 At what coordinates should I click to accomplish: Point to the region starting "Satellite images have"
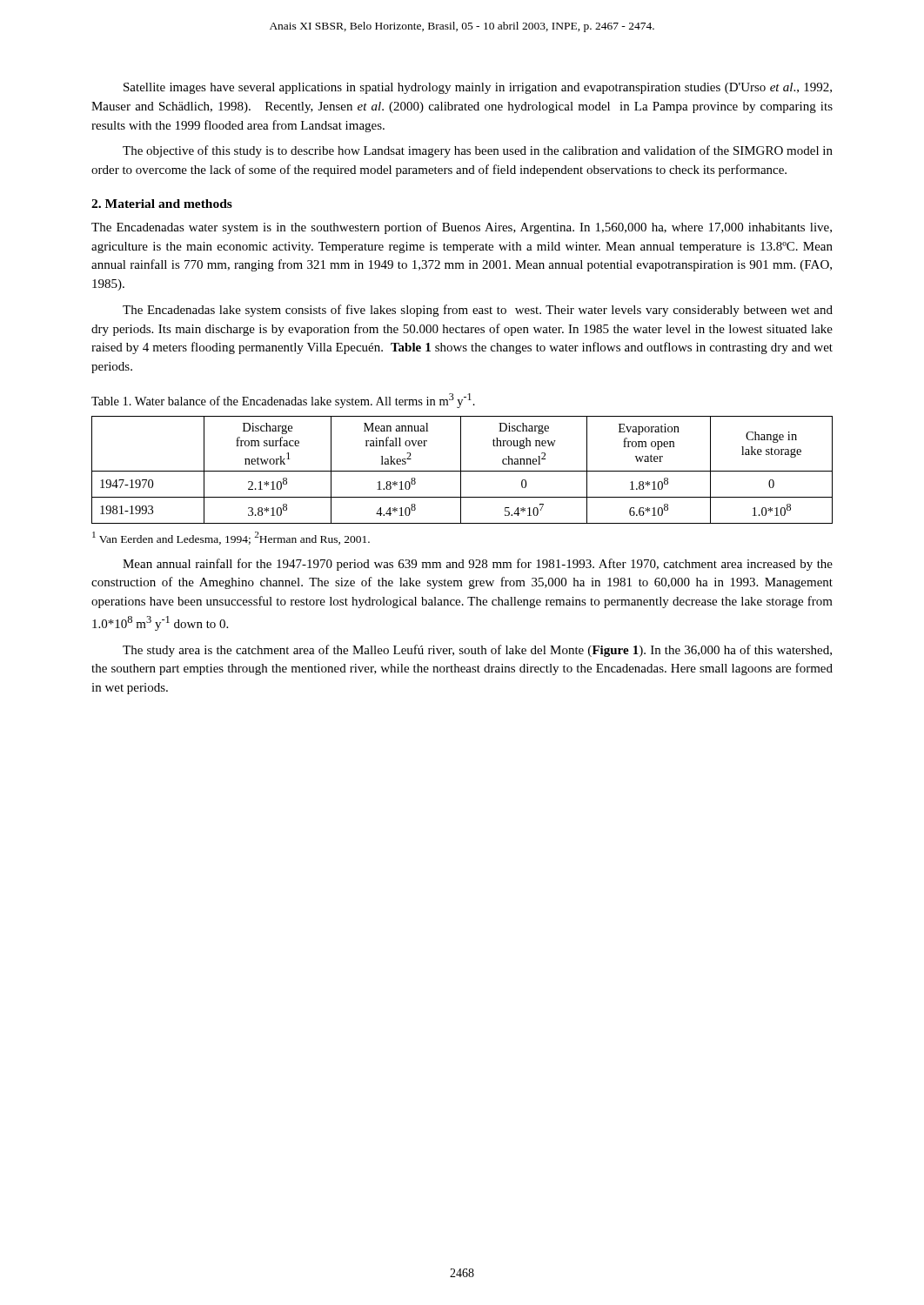tap(478, 88)
